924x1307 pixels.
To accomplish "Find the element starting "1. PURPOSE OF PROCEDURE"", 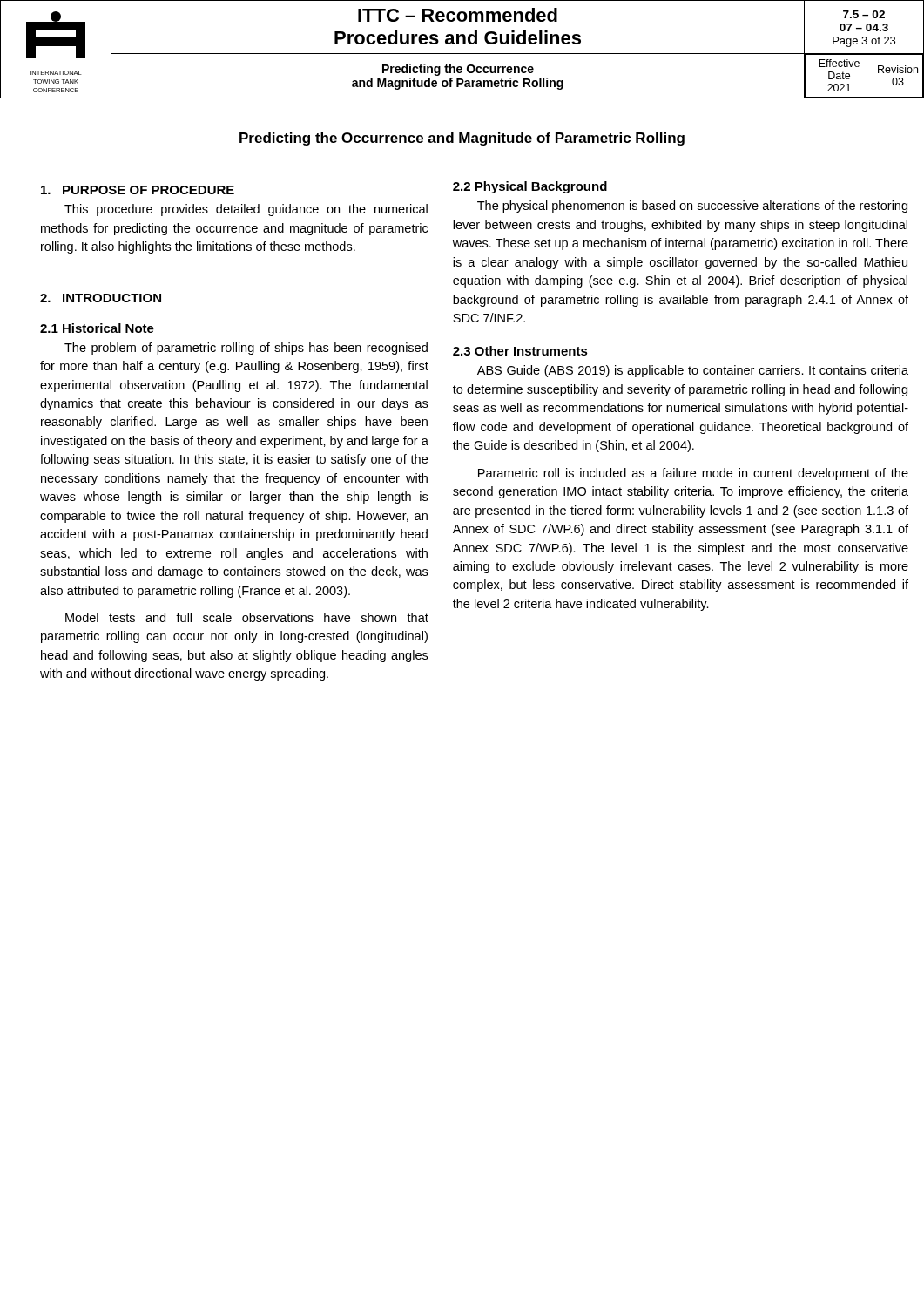I will coord(137,190).
